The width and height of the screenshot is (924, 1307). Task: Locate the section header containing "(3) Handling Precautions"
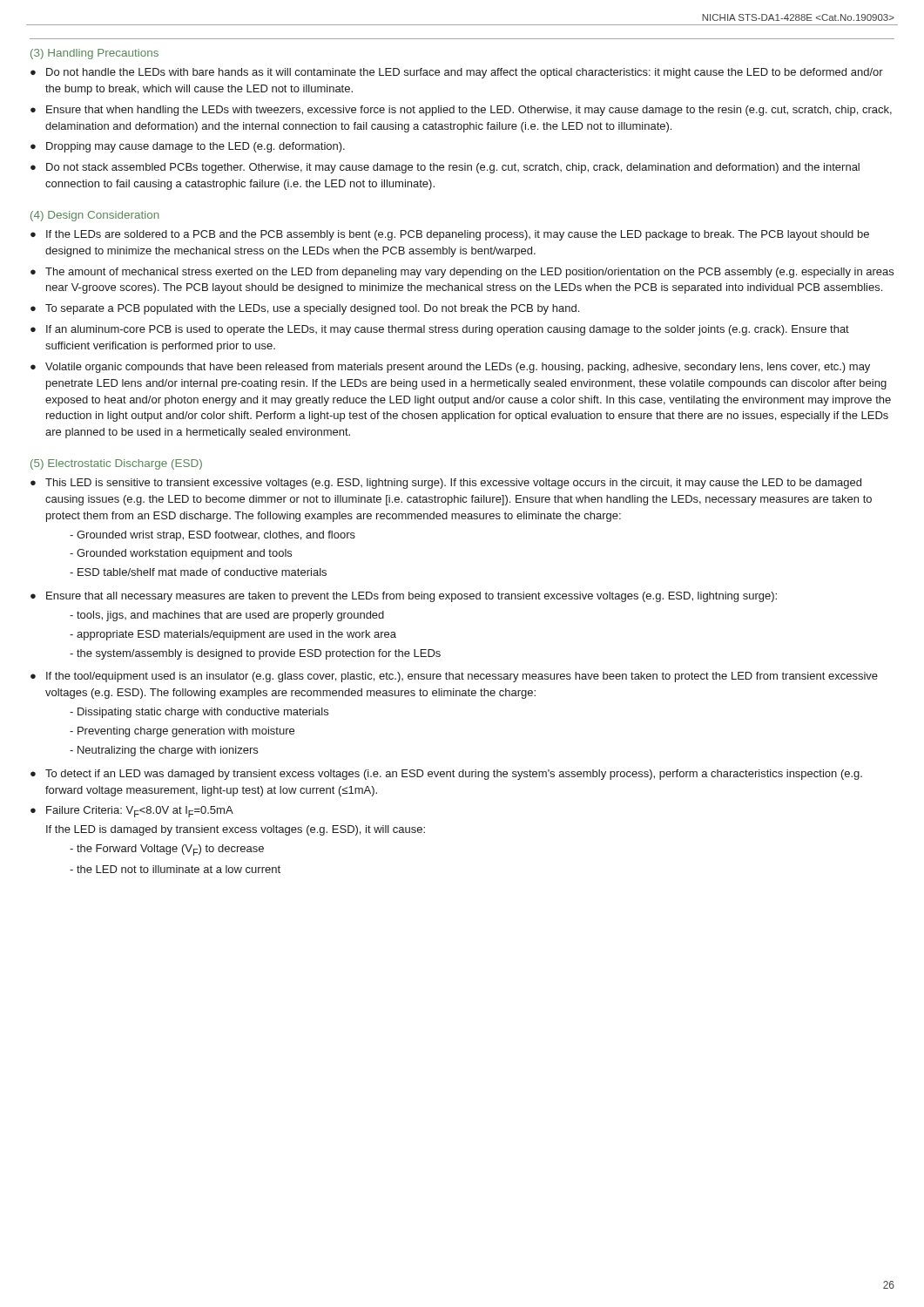point(462,49)
